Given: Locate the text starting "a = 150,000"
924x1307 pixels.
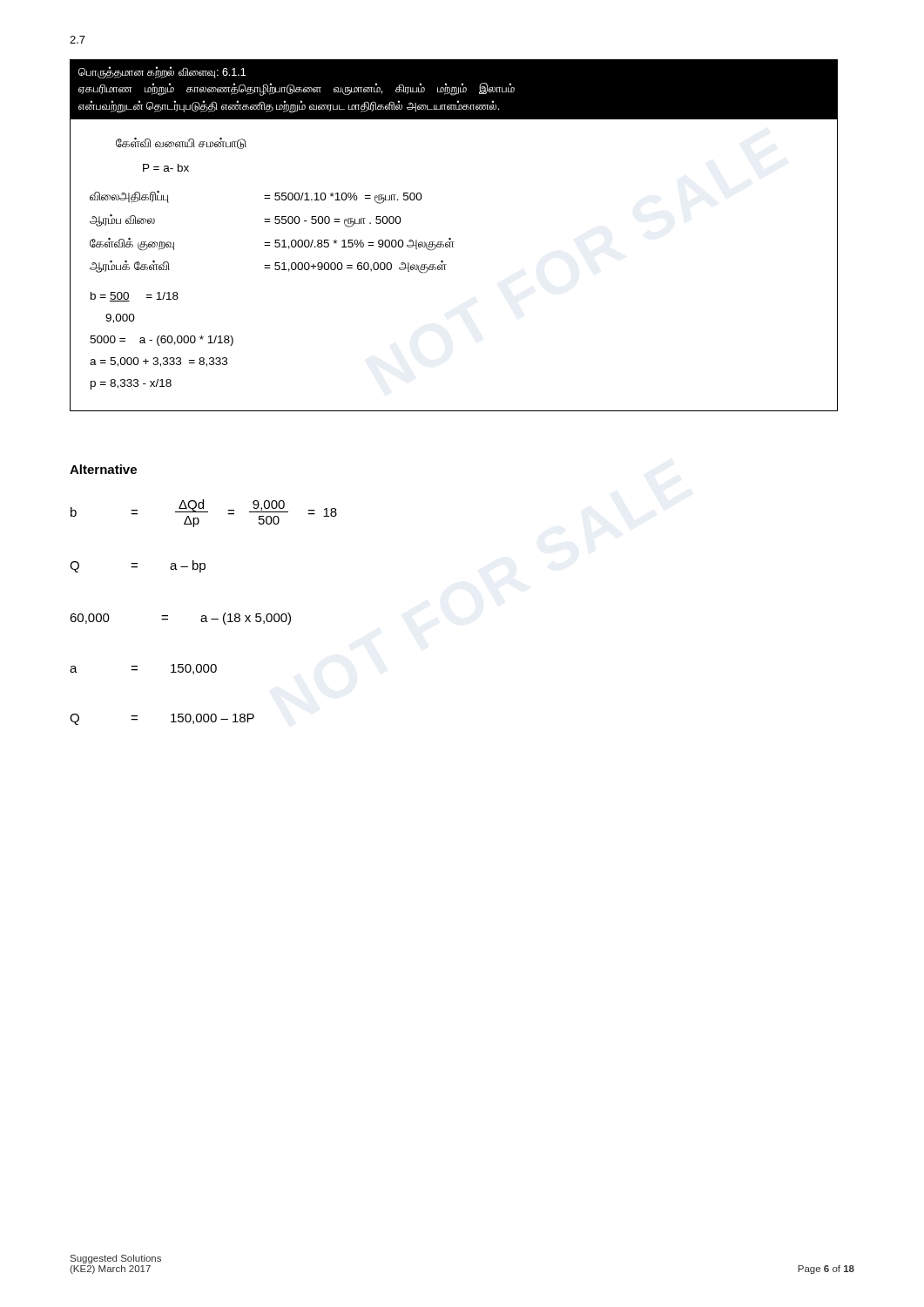Looking at the screenshot, I should [143, 668].
